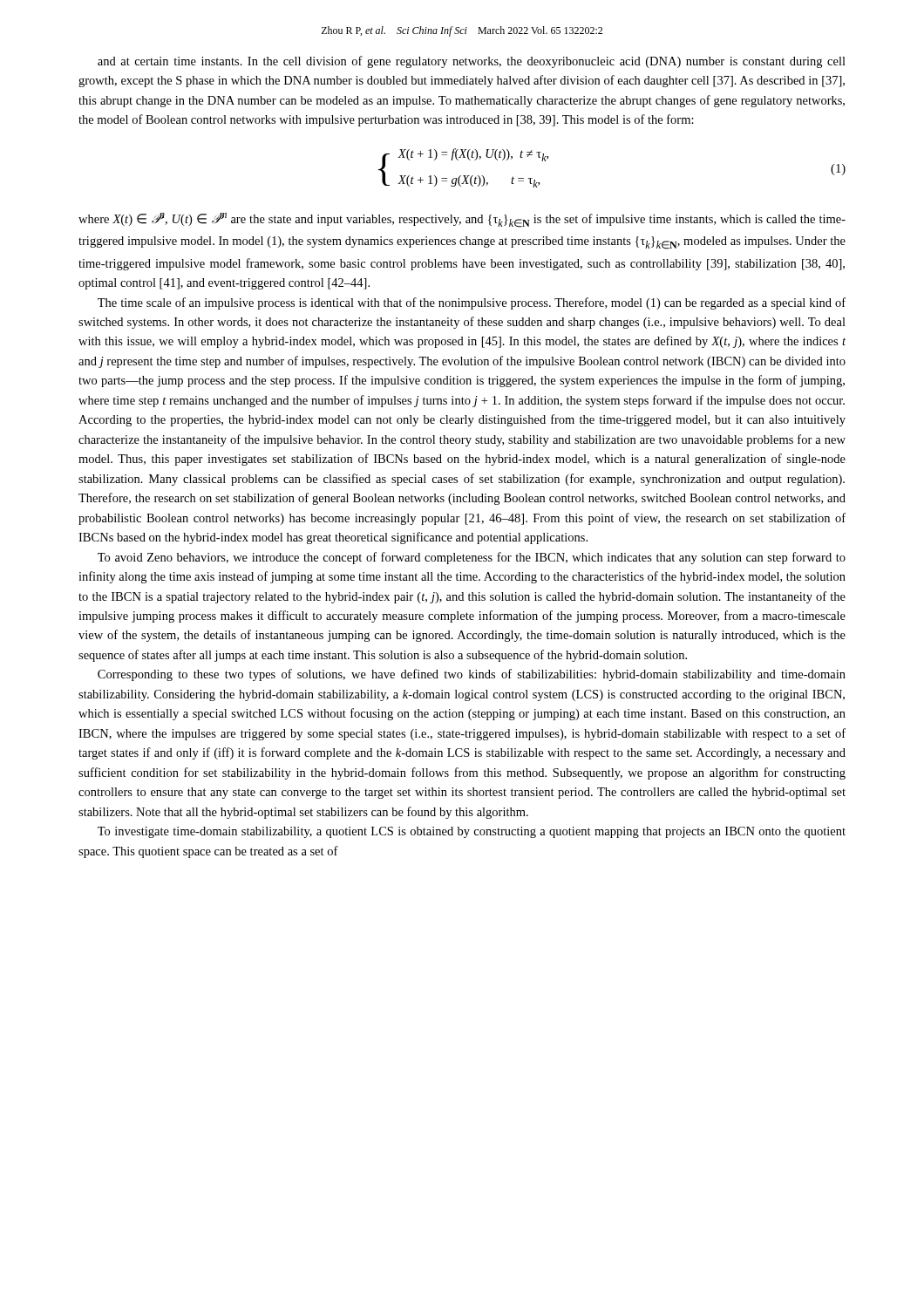Screen dimensions: 1308x924
Task: Find the formula that reads "{ X(t + 1) ="
Action: pyautogui.click(x=468, y=176)
